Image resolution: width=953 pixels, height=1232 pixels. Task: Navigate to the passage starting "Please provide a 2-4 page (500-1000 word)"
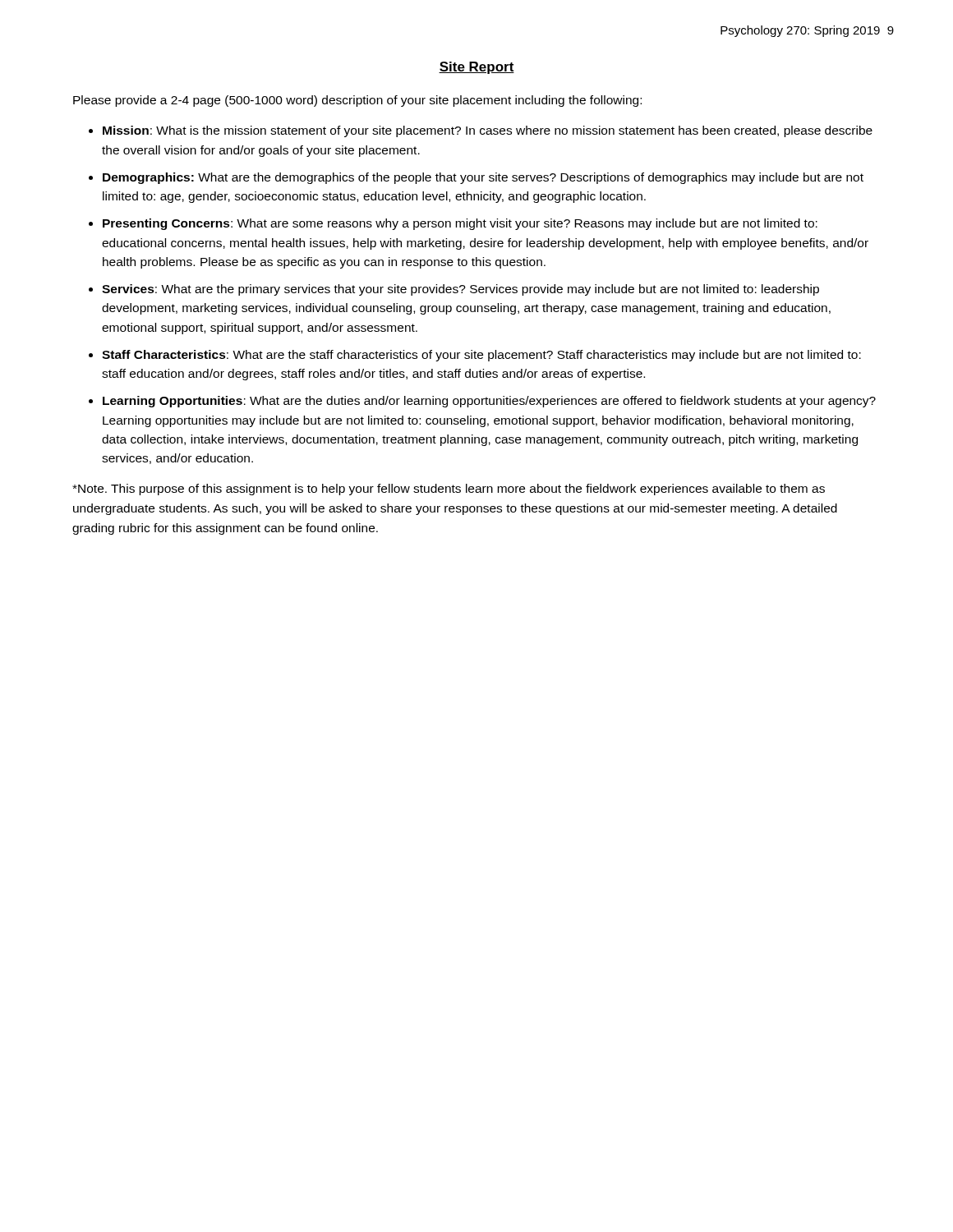pos(358,100)
